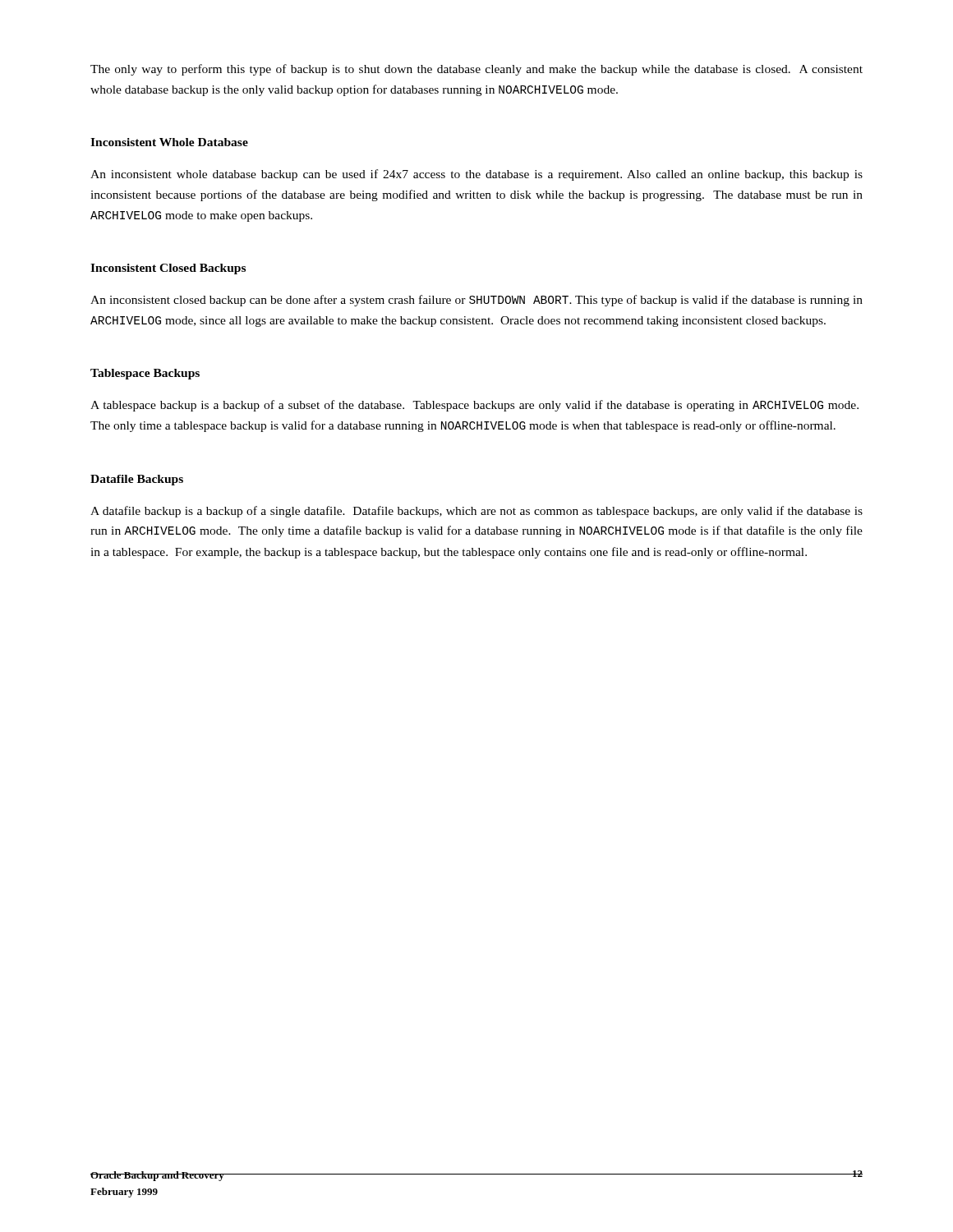This screenshot has width=953, height=1232.
Task: Locate the block of text that opens with "A datafile backup is"
Action: tap(476, 531)
